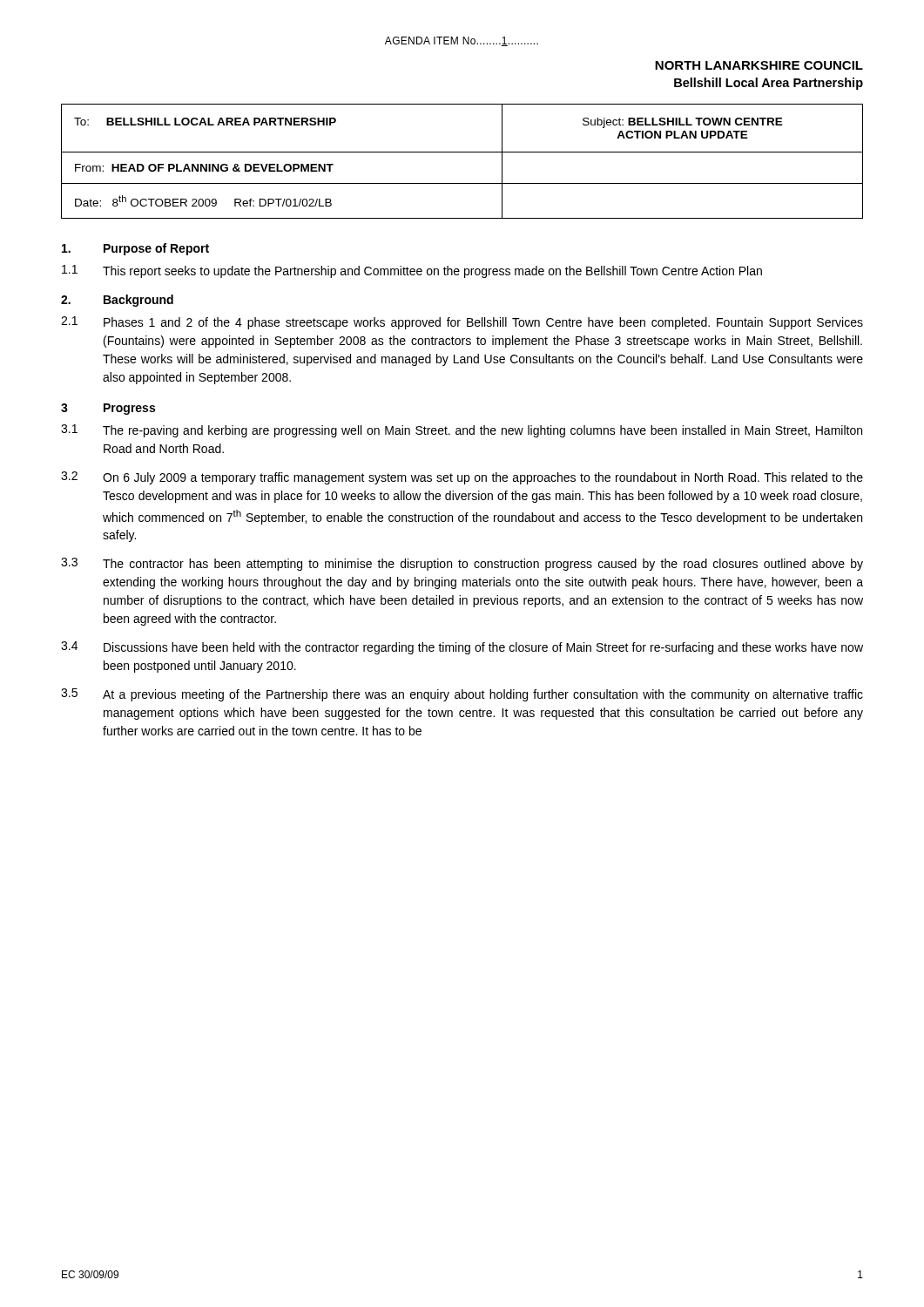Where is the passage that starts "3 The contractor has been attempting to minimise"?
The height and width of the screenshot is (1307, 924).
pyautogui.click(x=462, y=592)
